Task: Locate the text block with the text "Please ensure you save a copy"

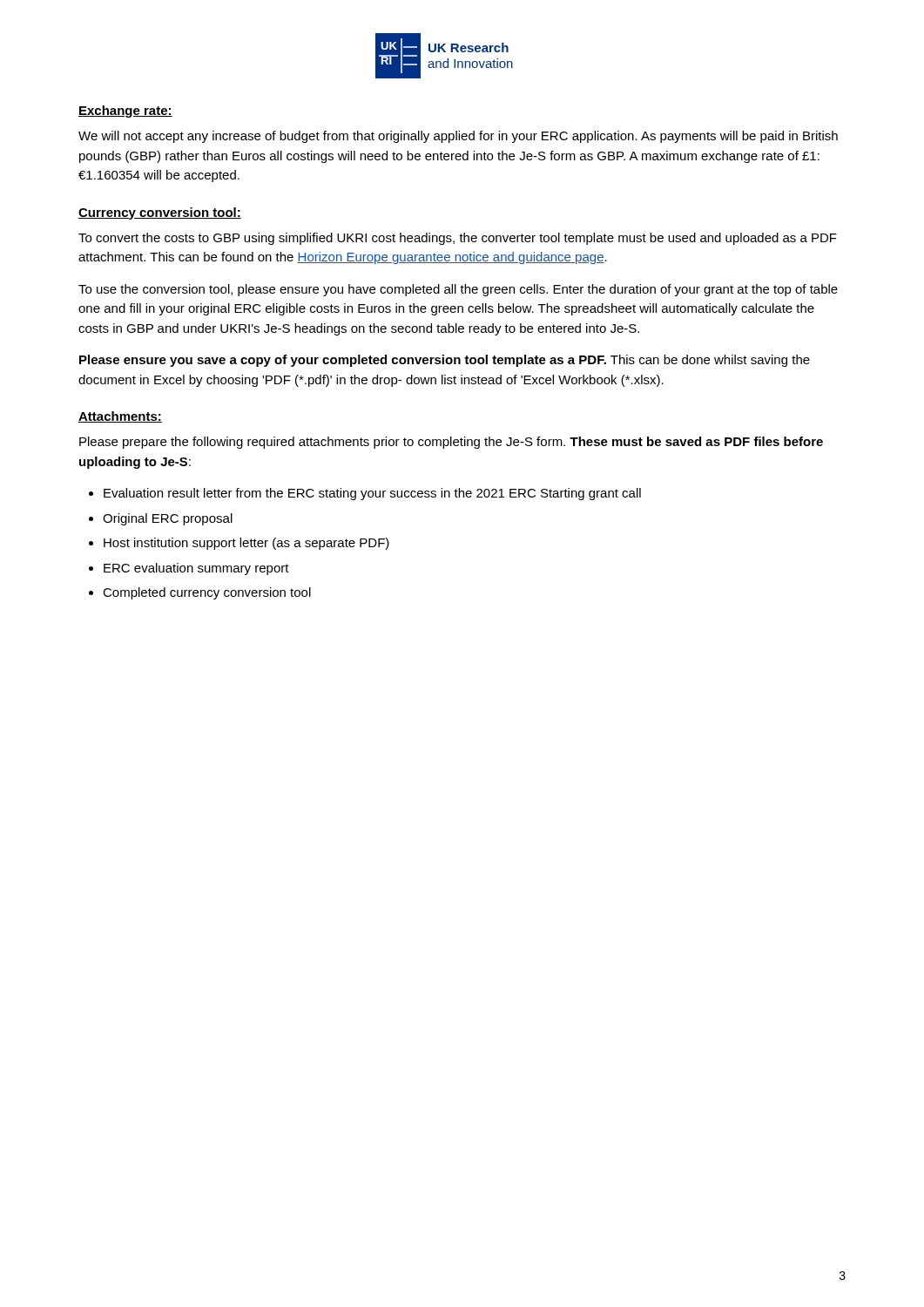Action: (444, 369)
